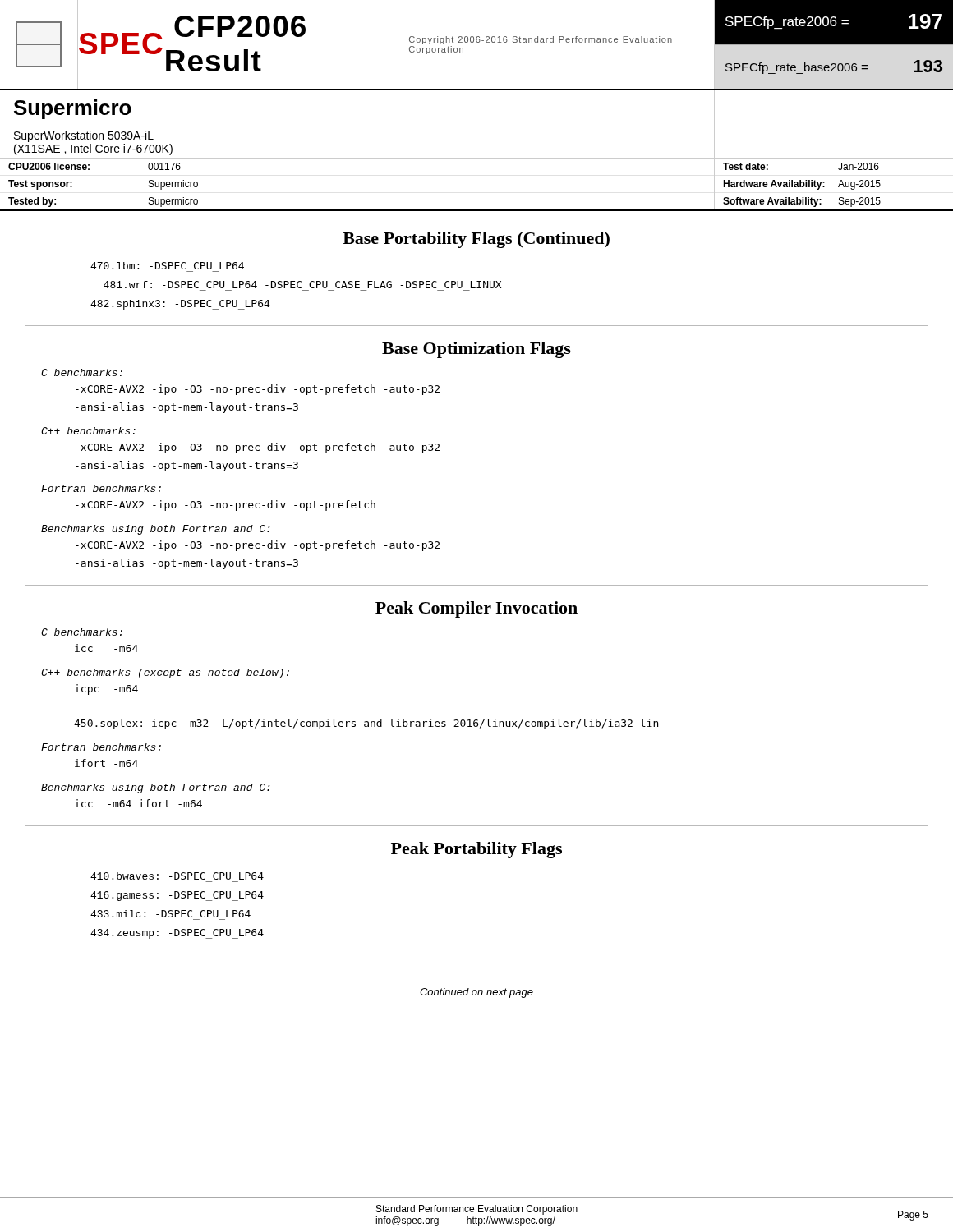This screenshot has width=953, height=1232.
Task: Click on the text starting "Benchmarks using both Fortran and C: -xCORE-AVX2 -ipo"
Action: coord(156,530)
